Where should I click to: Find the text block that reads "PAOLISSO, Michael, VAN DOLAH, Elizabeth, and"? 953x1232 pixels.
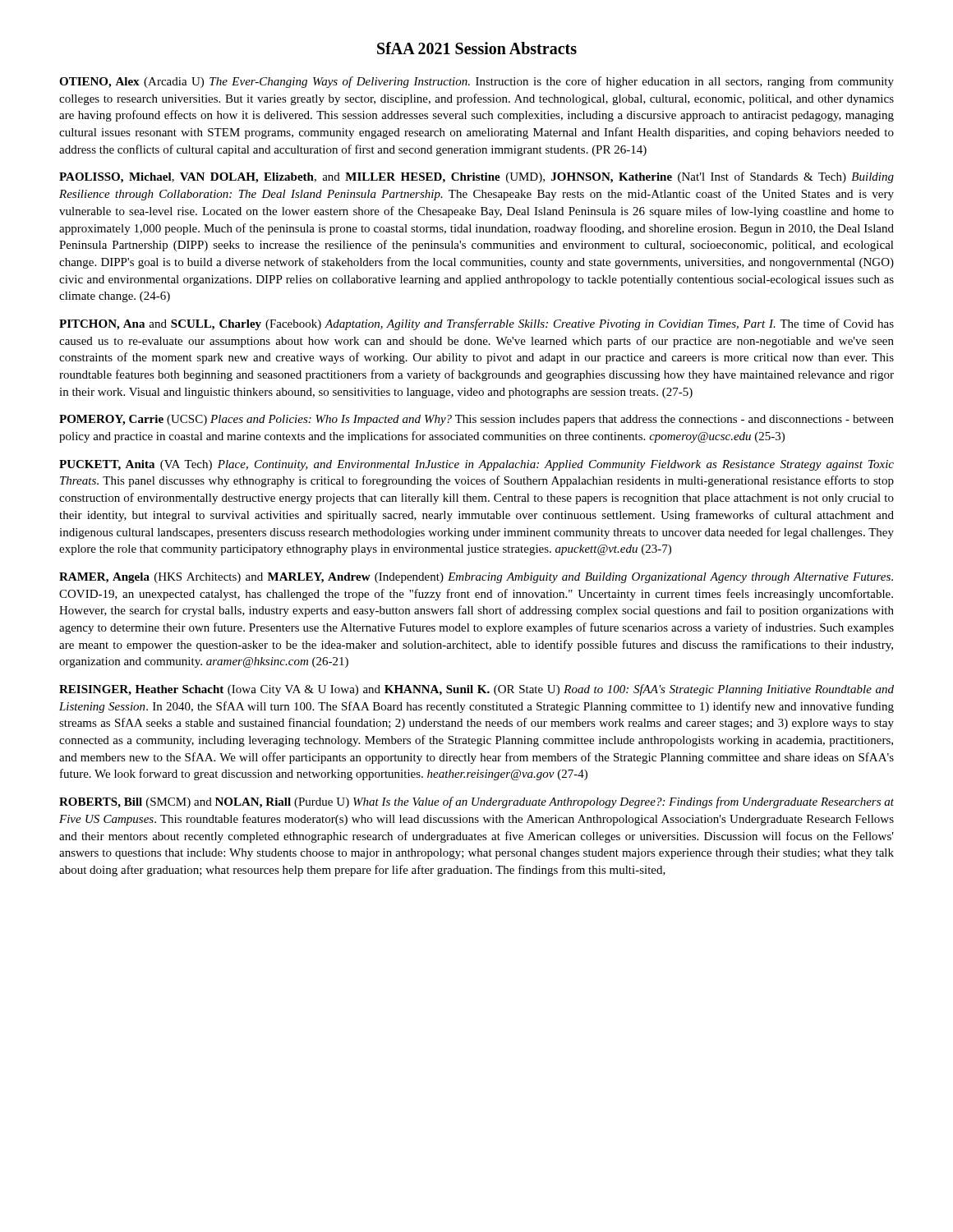pyautogui.click(x=476, y=237)
